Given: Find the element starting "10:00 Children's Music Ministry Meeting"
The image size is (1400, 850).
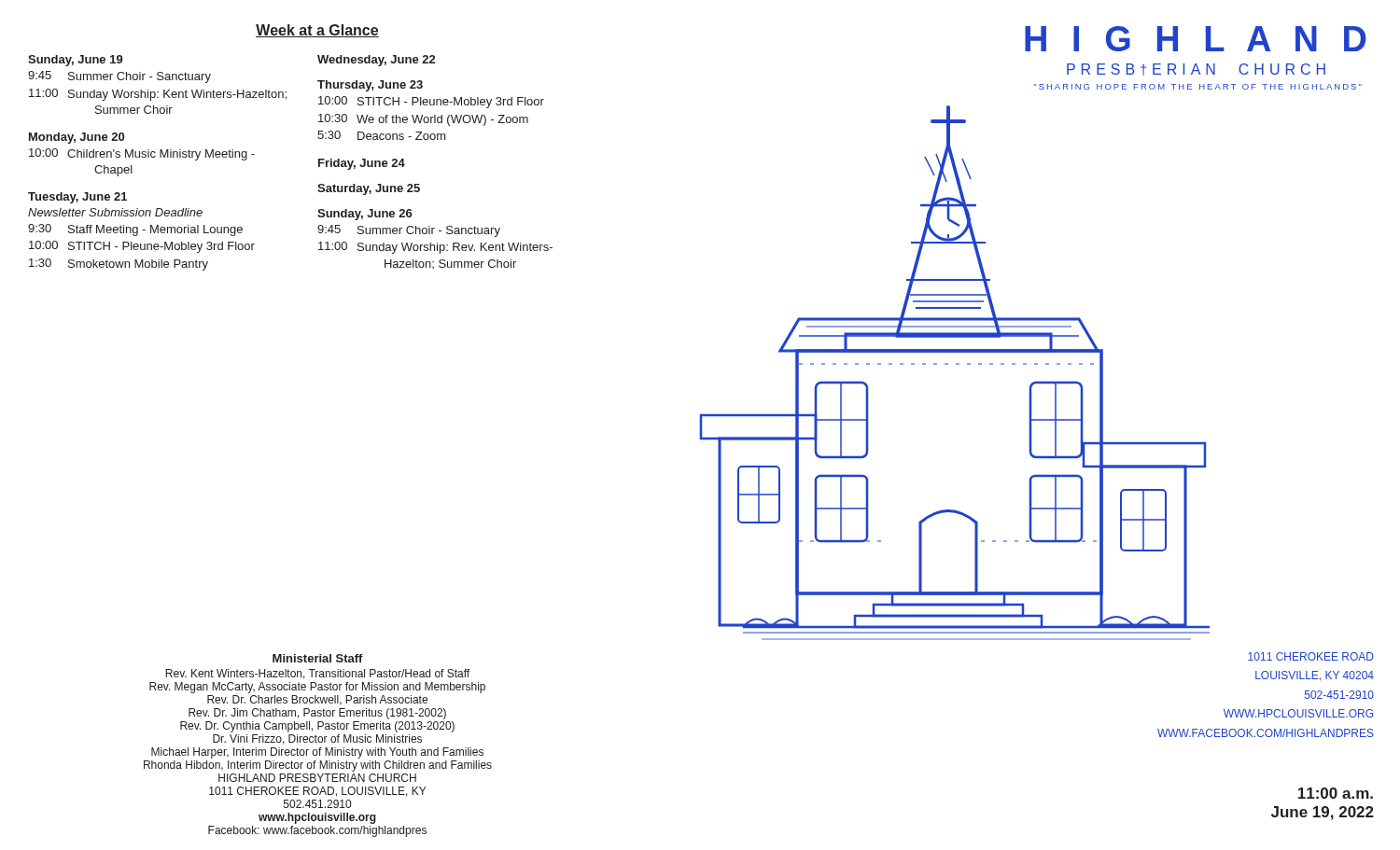Looking at the screenshot, I should (x=141, y=162).
